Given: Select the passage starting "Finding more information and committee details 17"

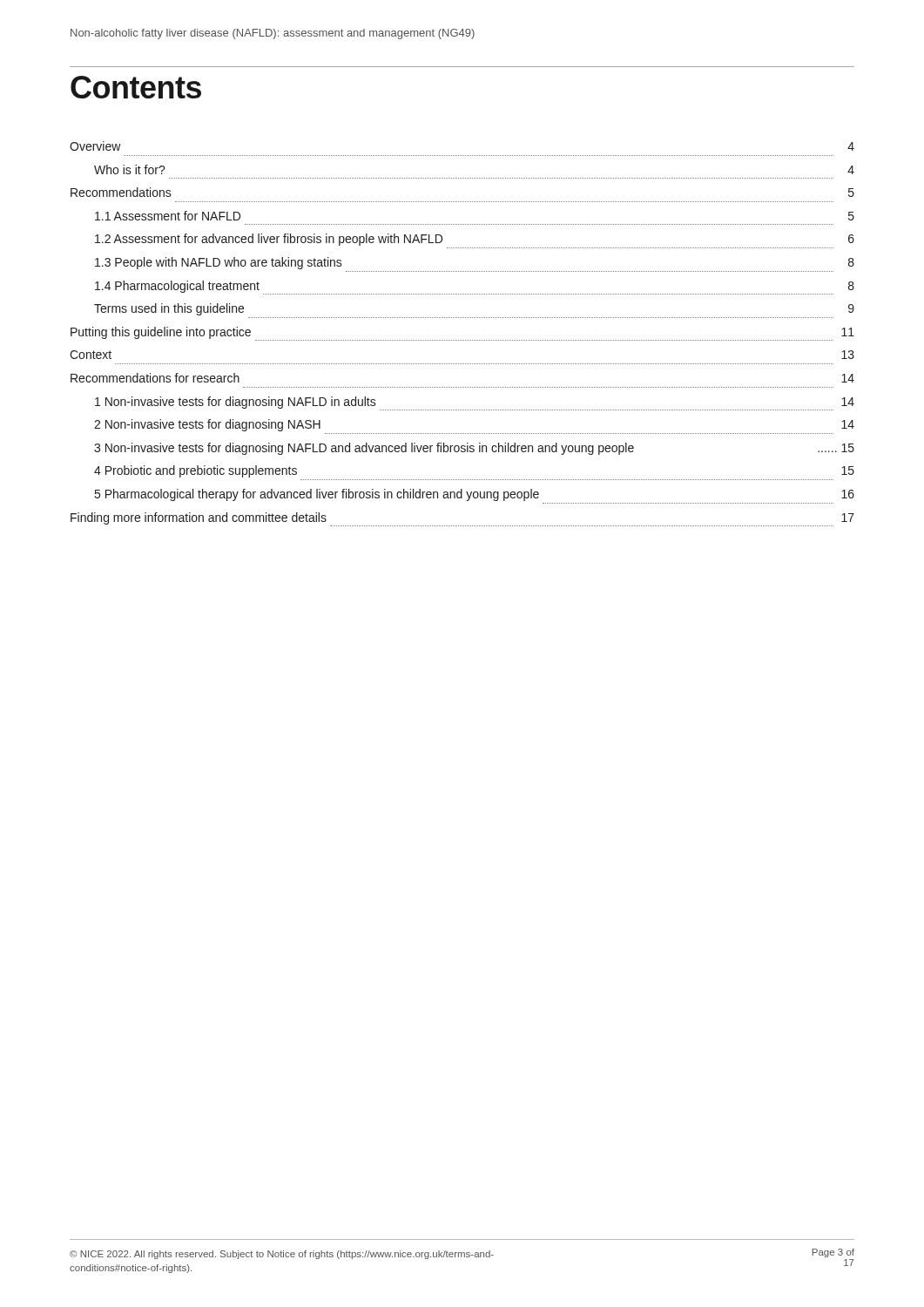Looking at the screenshot, I should (x=462, y=517).
